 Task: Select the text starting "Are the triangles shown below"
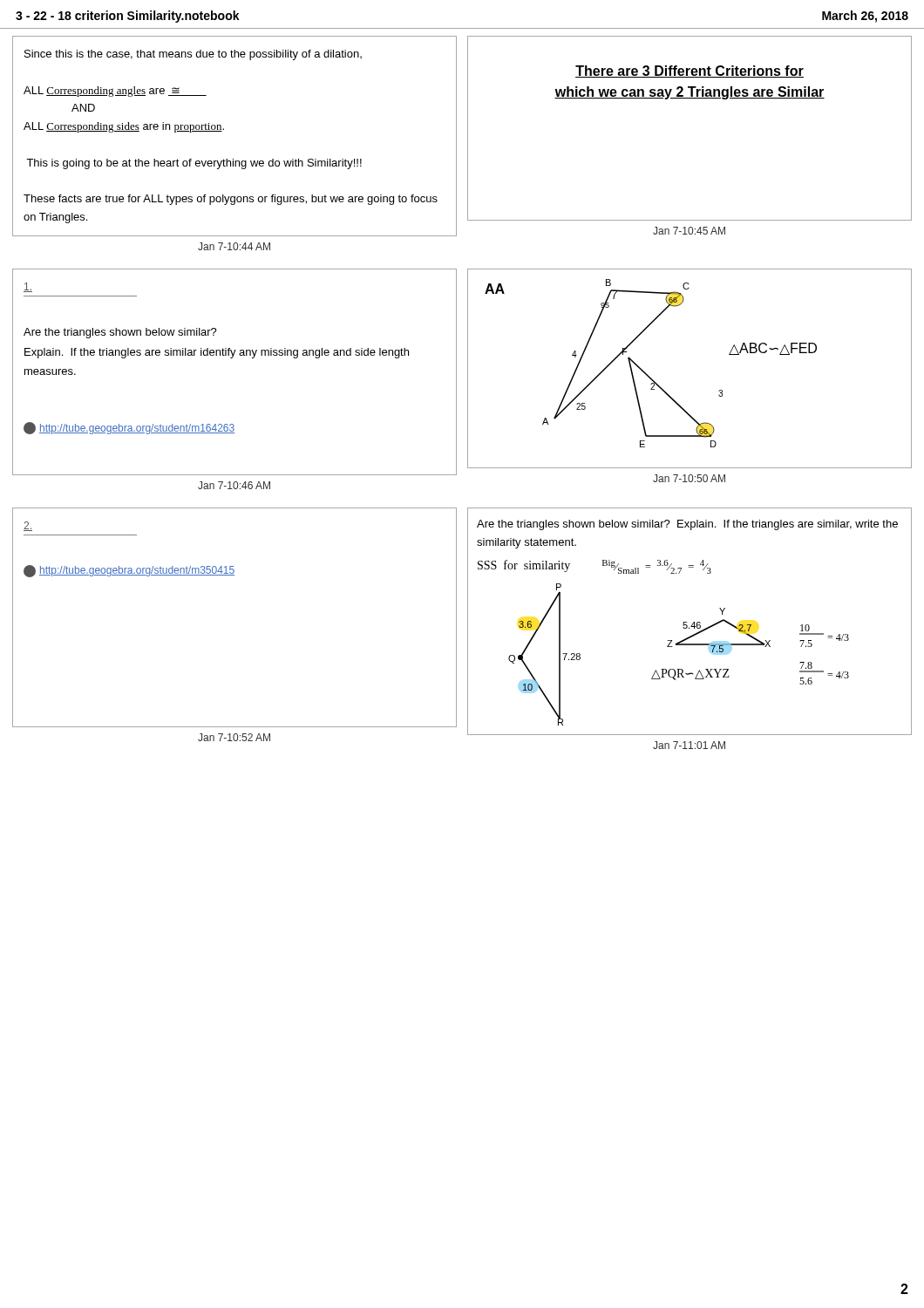pos(217,358)
